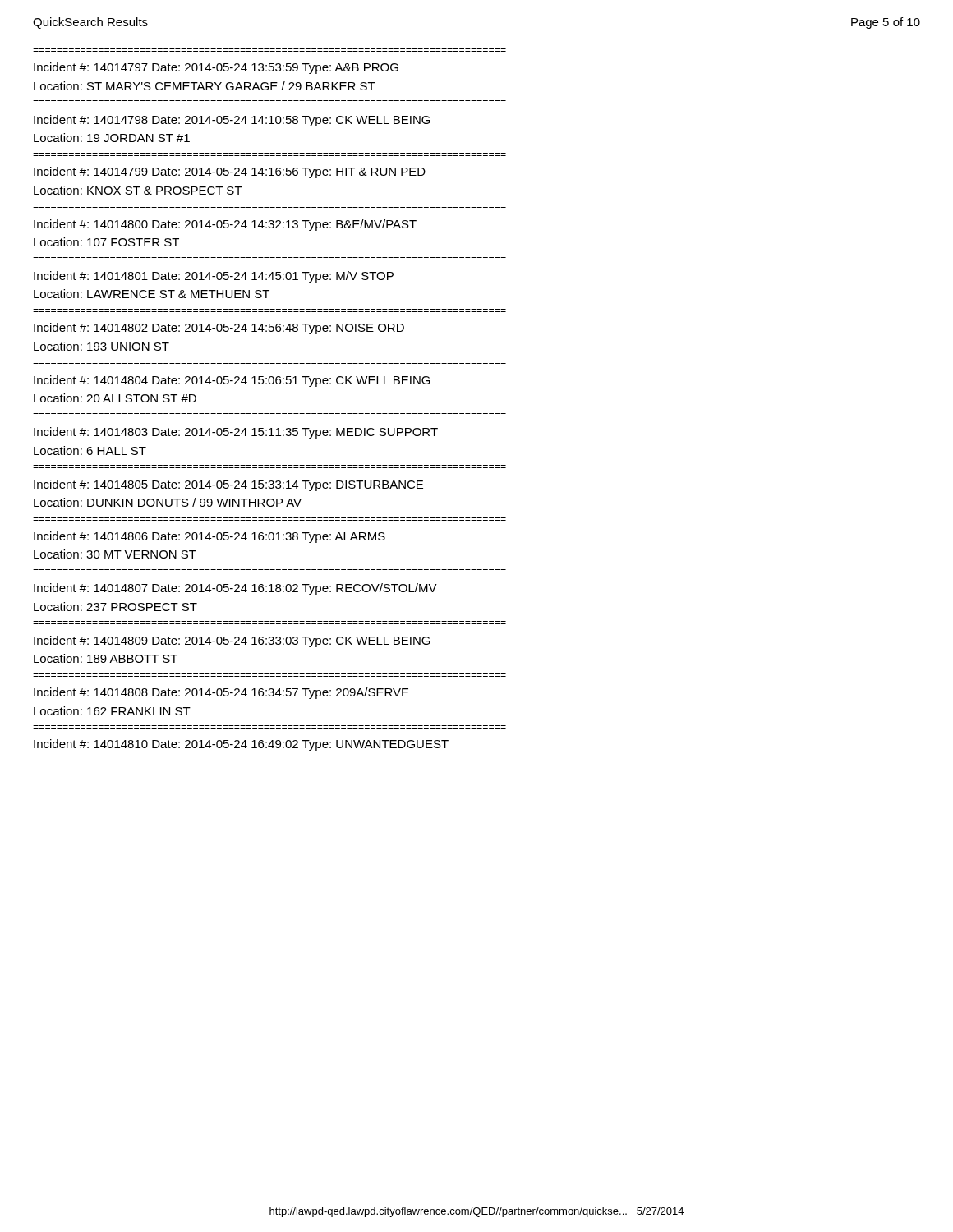Locate the block of text that opens with "Incident #: 14014802 Date:"
The image size is (953, 1232).
click(x=219, y=329)
